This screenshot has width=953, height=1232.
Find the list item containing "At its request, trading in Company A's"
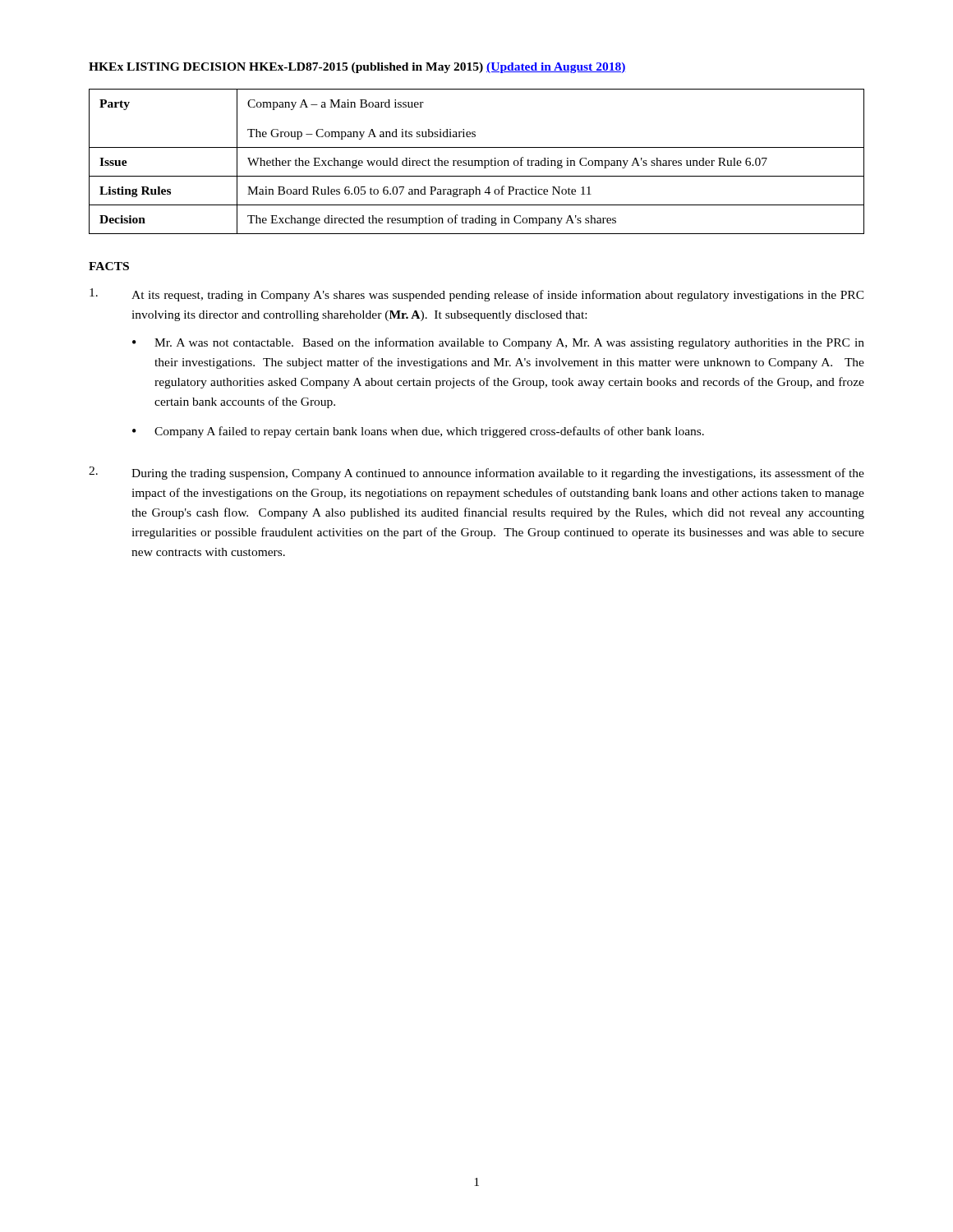coord(476,368)
